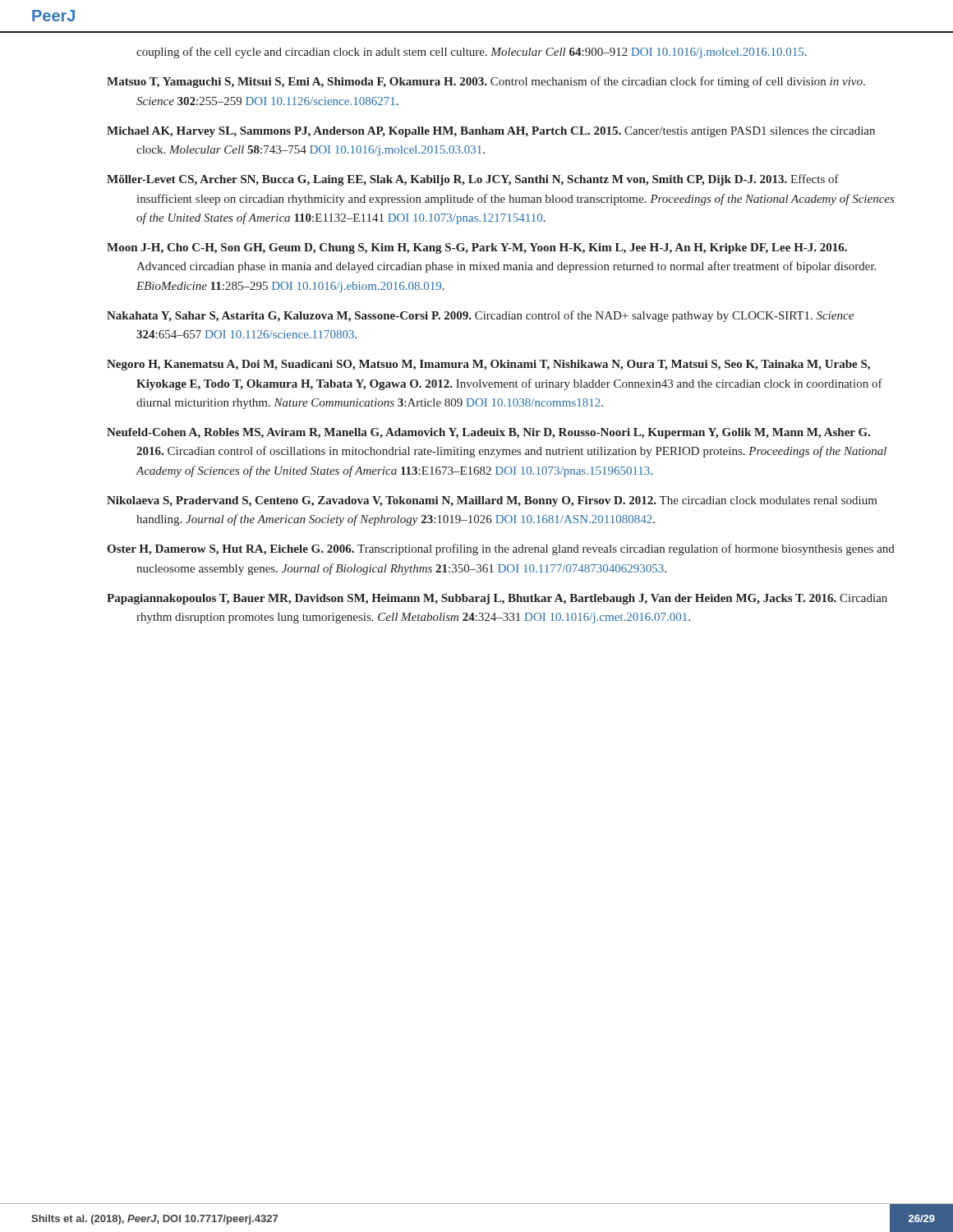Locate the block of text that opens with "Michael AK, Harvey SL,"
Viewport: 953px width, 1232px height.
pos(491,140)
